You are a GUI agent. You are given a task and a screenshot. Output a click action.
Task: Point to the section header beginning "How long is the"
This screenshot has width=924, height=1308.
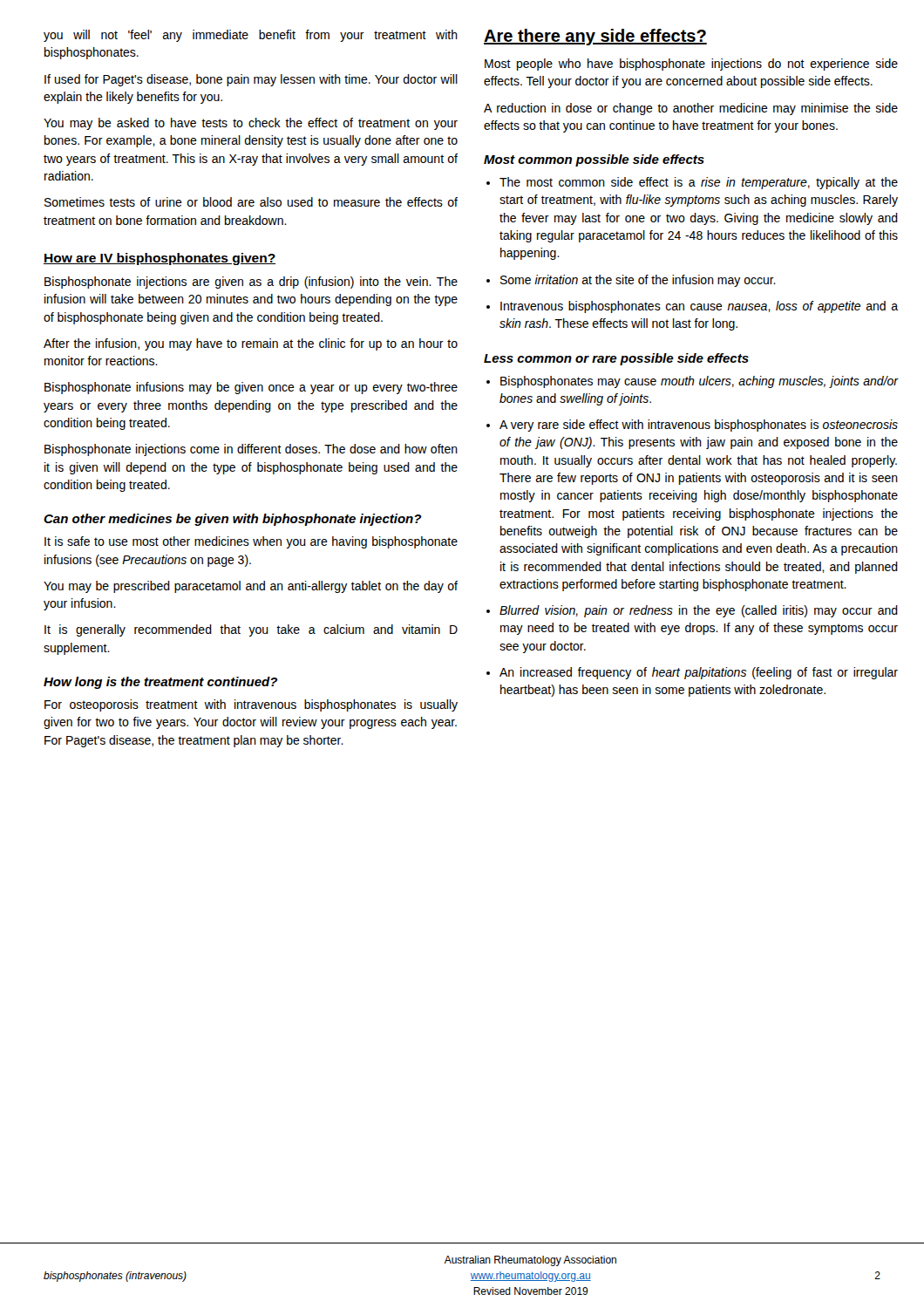tap(251, 681)
